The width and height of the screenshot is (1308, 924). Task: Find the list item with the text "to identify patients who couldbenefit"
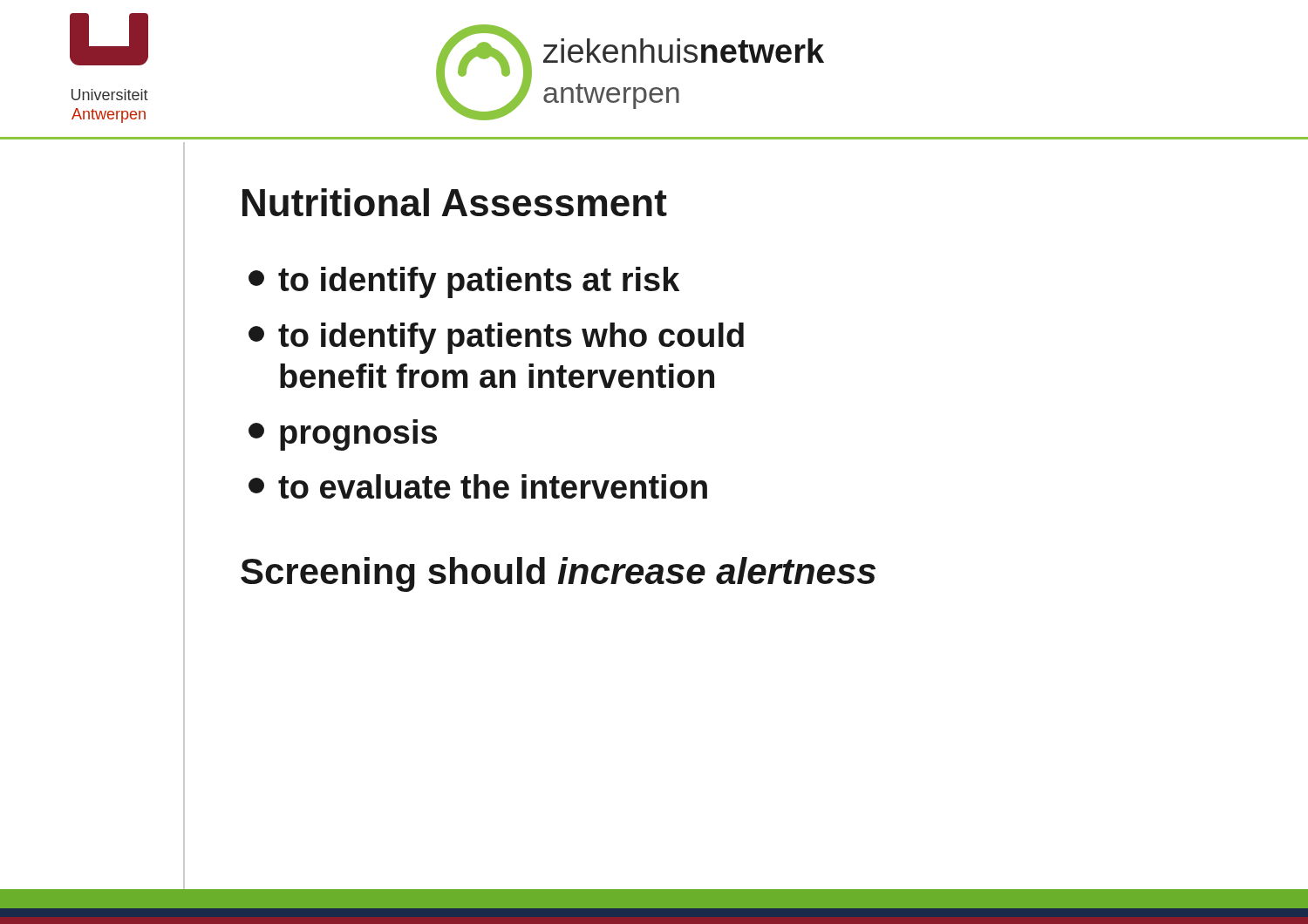point(497,357)
